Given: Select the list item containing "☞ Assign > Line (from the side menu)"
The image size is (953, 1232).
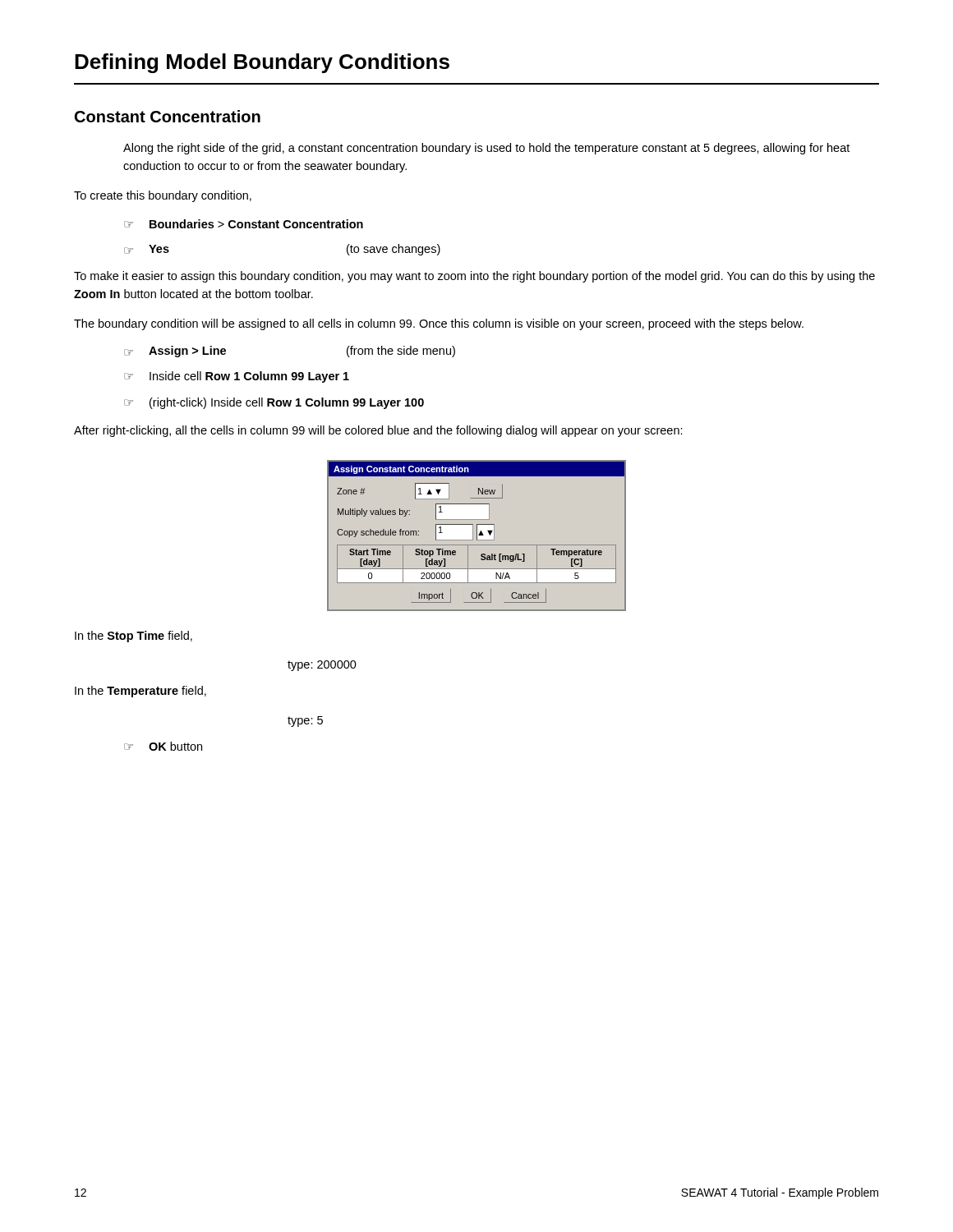Looking at the screenshot, I should pyautogui.click(x=184, y=351).
